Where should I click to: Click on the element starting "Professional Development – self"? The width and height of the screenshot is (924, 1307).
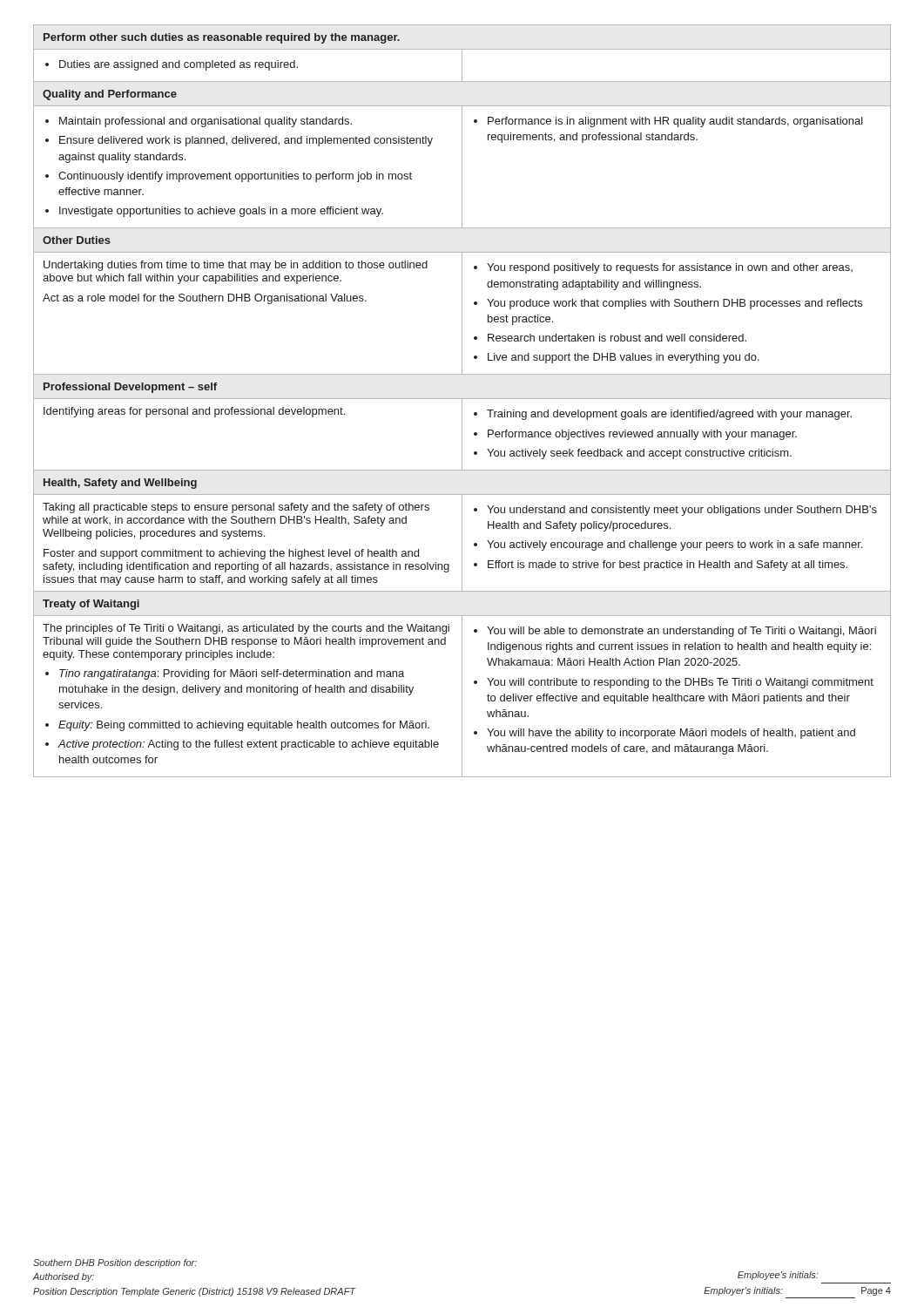pyautogui.click(x=130, y=387)
